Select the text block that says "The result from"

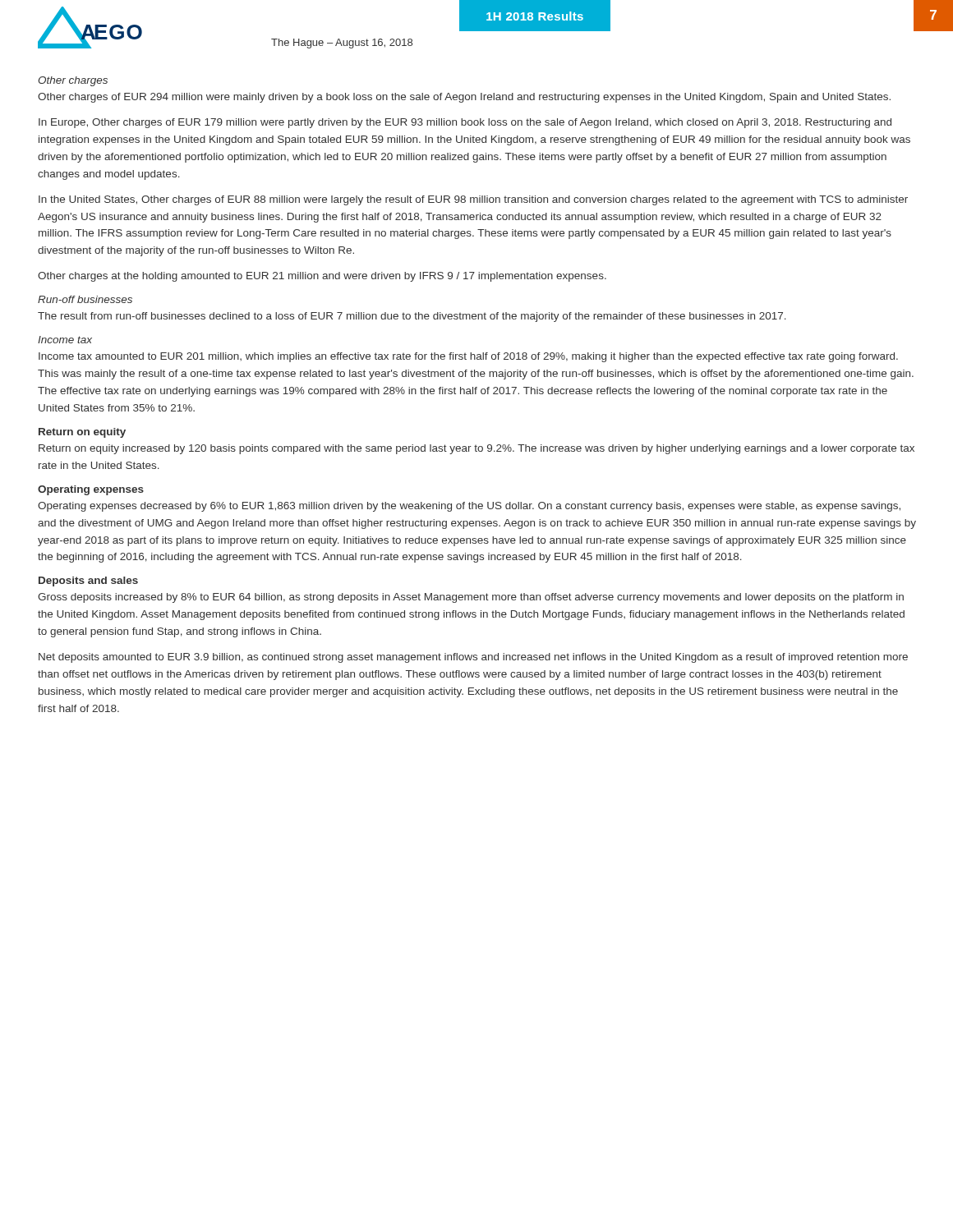(477, 317)
